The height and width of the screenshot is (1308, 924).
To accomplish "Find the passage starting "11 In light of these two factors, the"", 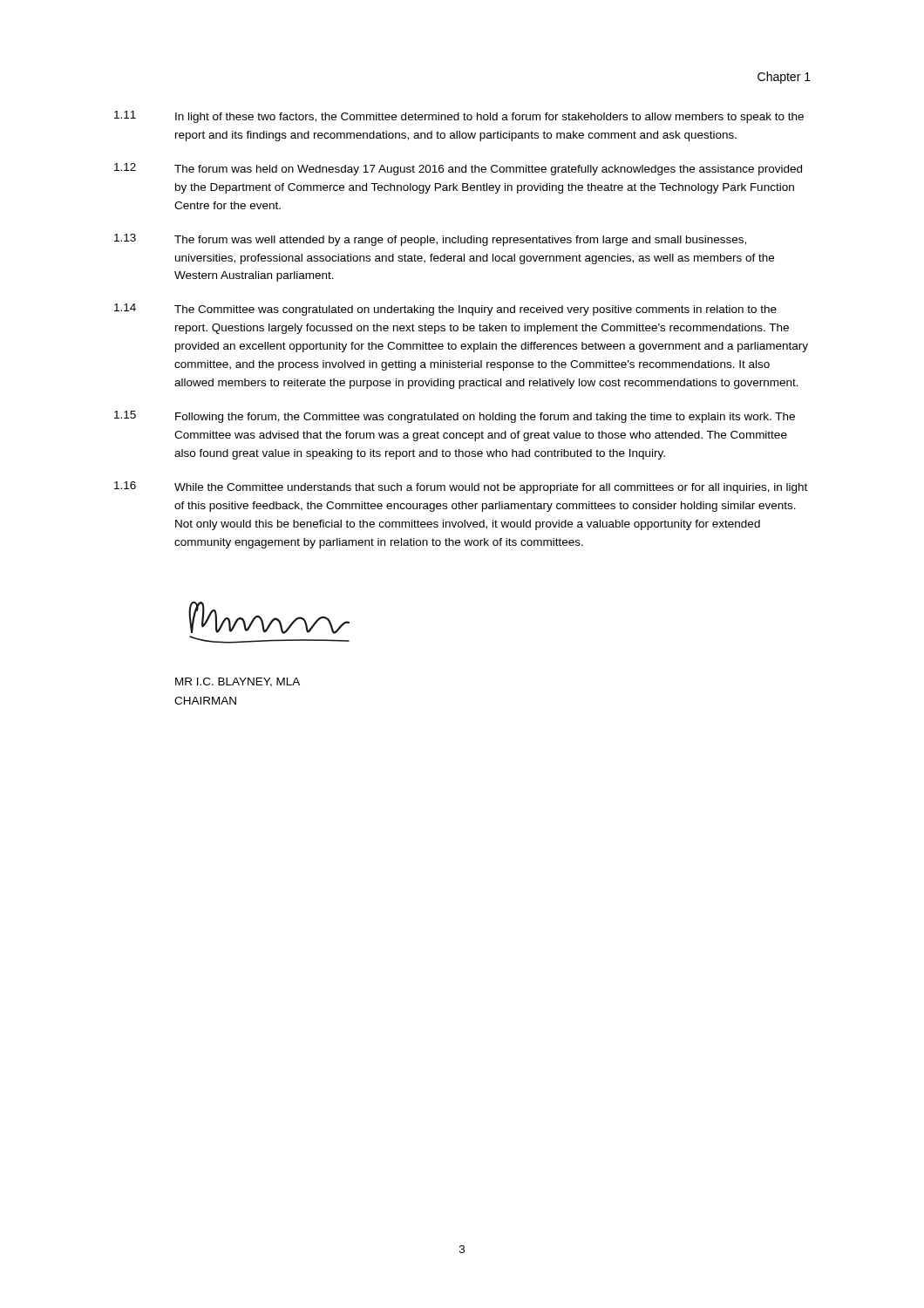I will point(462,126).
